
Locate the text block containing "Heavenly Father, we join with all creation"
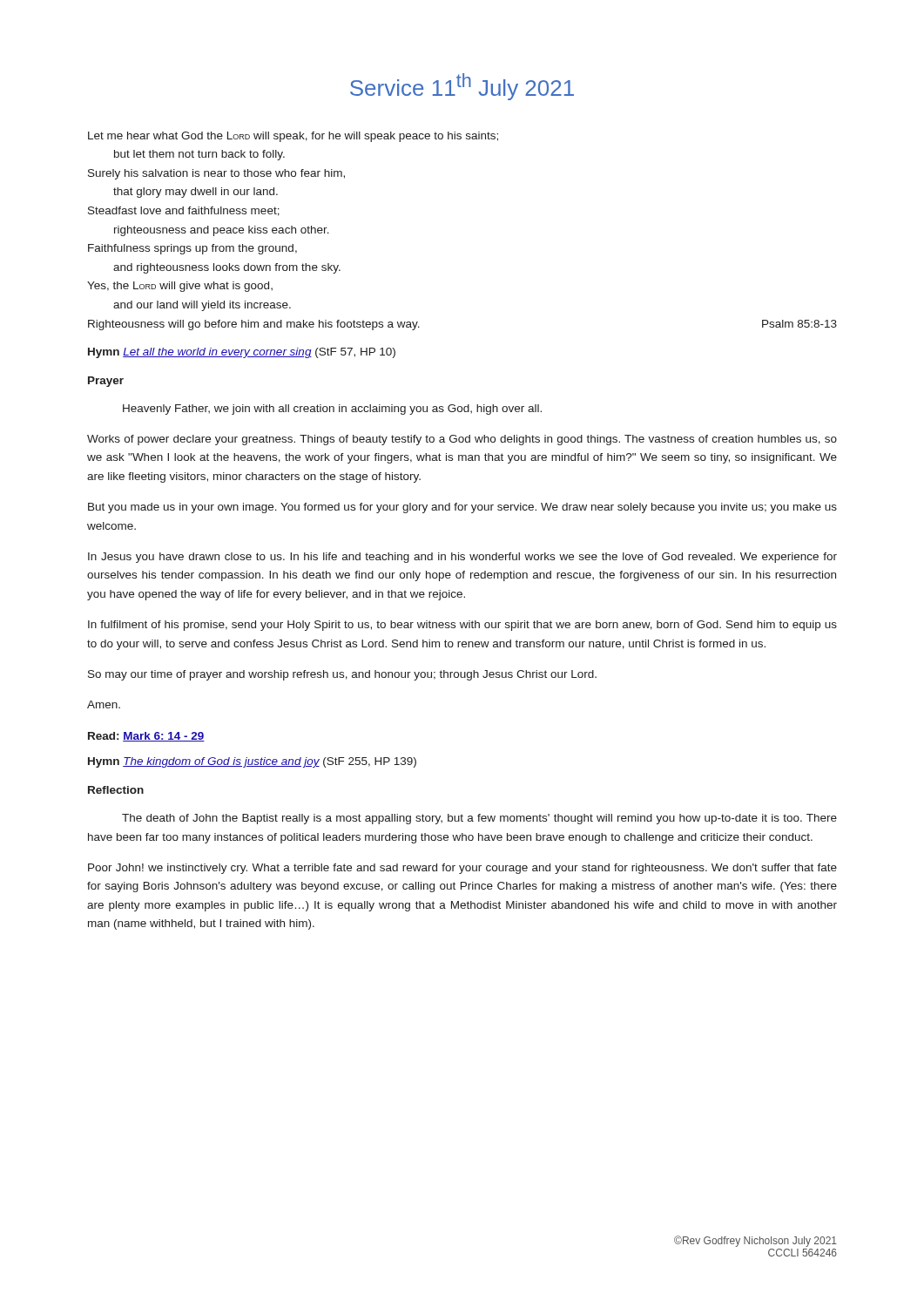(x=462, y=556)
